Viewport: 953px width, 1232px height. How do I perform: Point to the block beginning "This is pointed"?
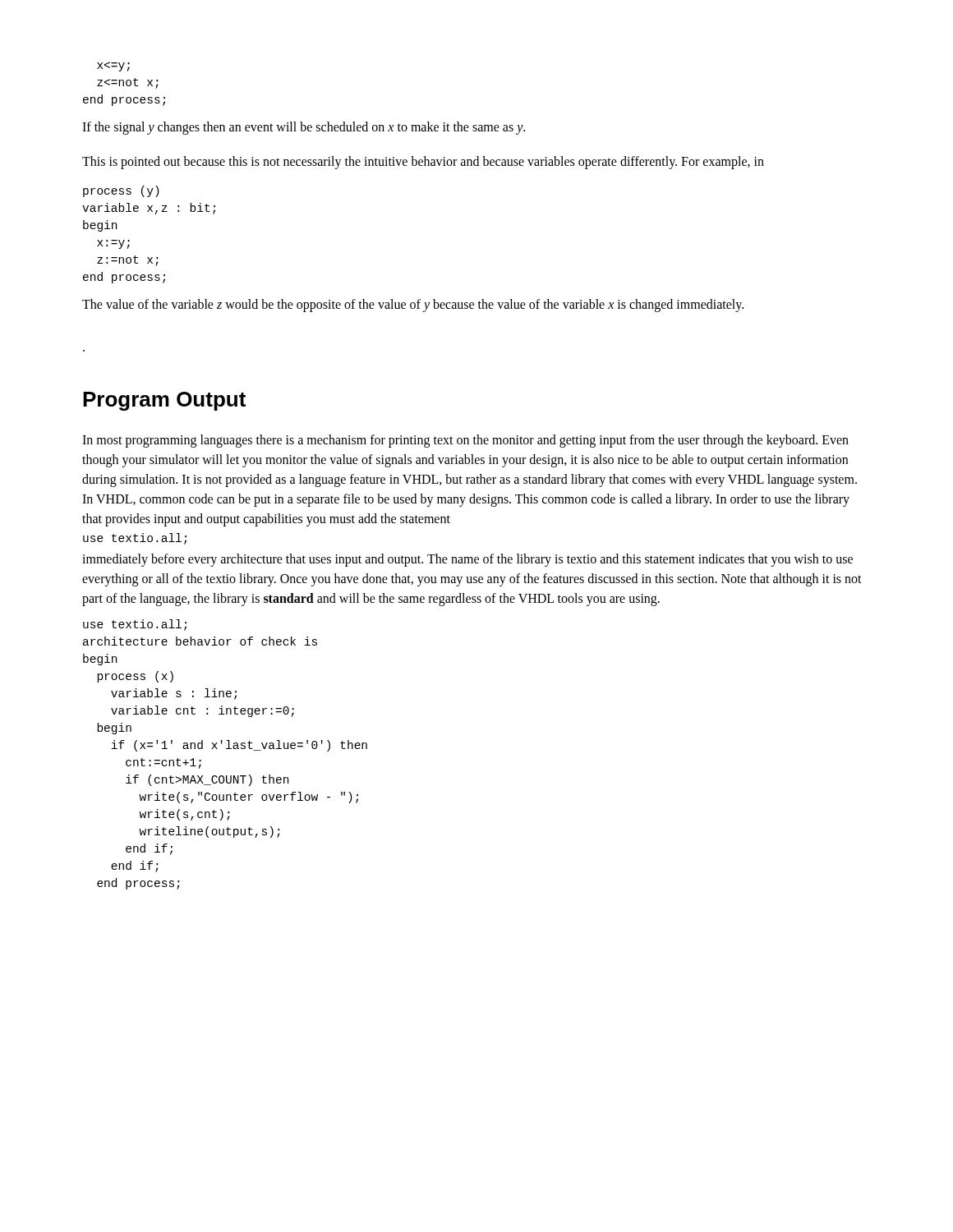(423, 161)
